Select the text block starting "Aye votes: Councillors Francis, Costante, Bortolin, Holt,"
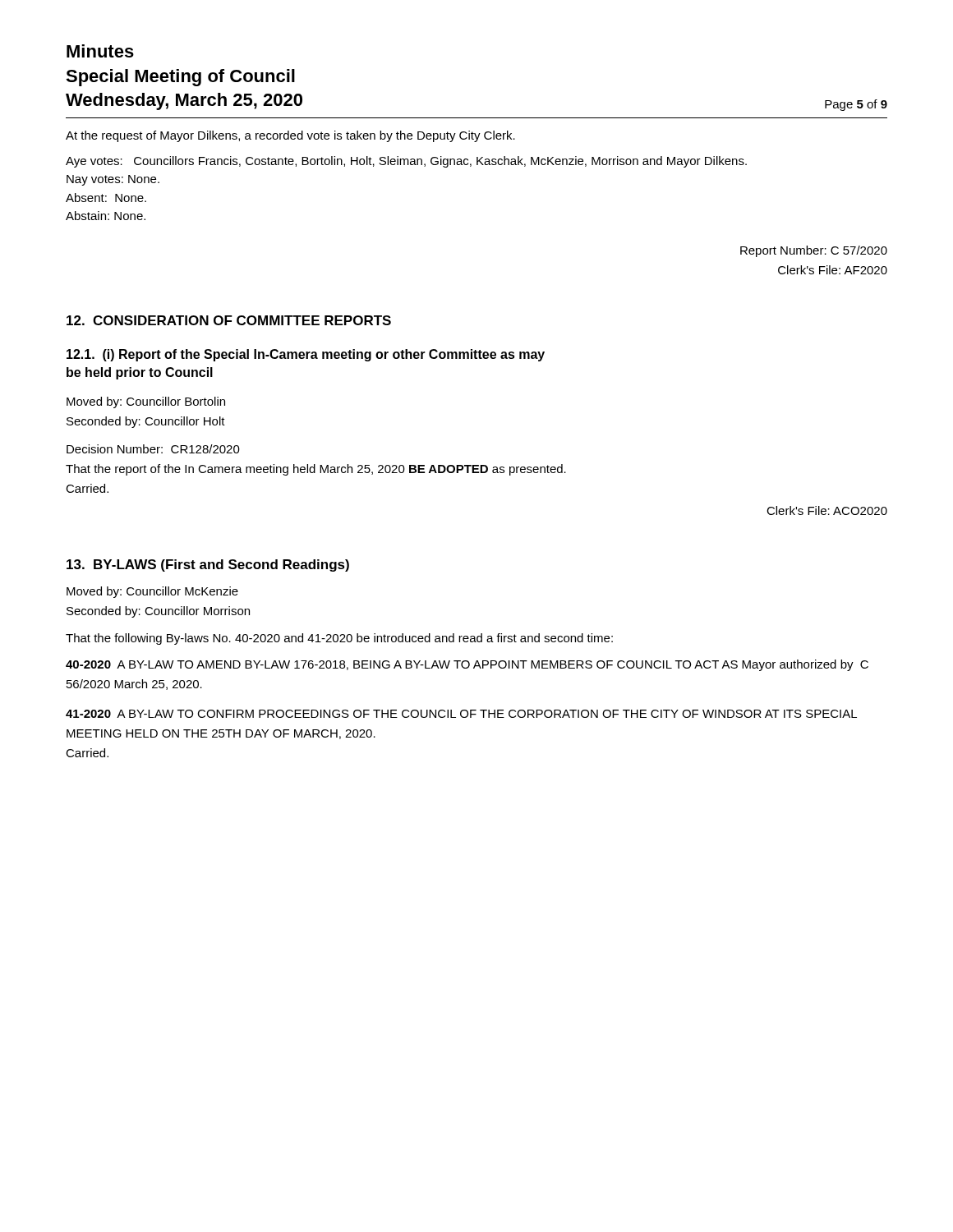Image resolution: width=953 pixels, height=1232 pixels. pos(406,162)
